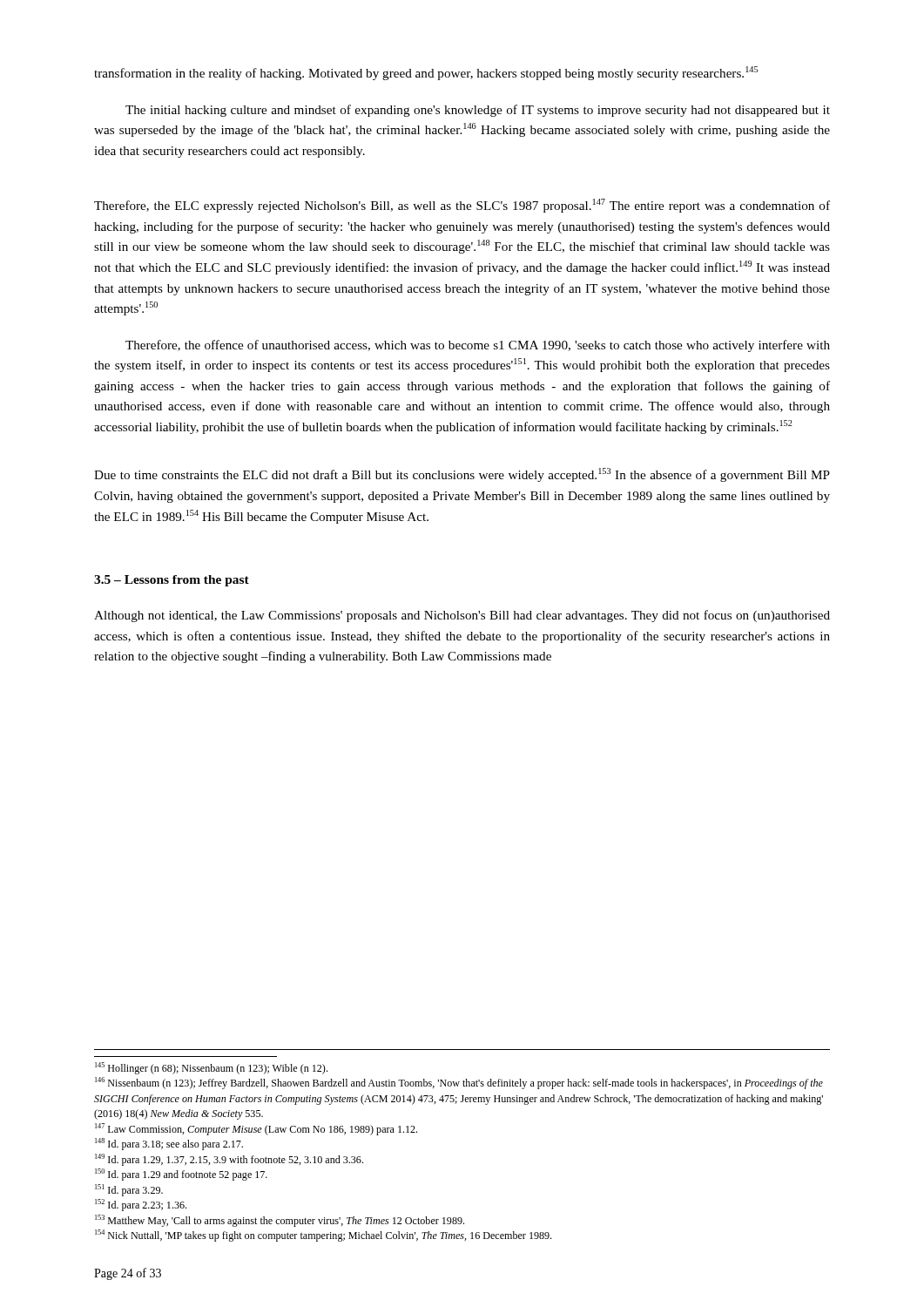Point to the block beginning "Although not identical, the Law Commissions' proposals and"
Viewport: 924px width, 1307px height.
pyautogui.click(x=462, y=635)
